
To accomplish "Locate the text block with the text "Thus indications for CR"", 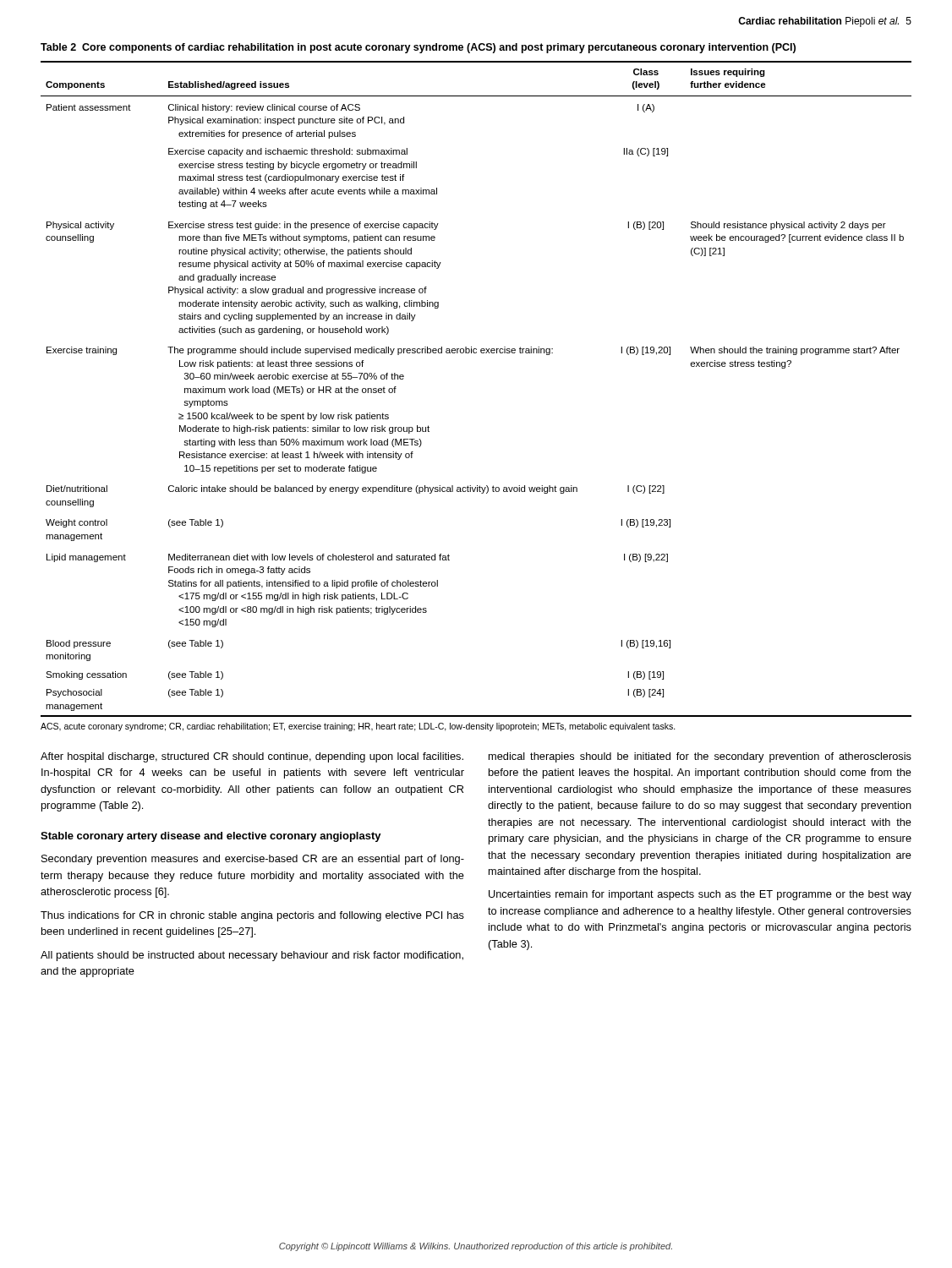I will 252,923.
